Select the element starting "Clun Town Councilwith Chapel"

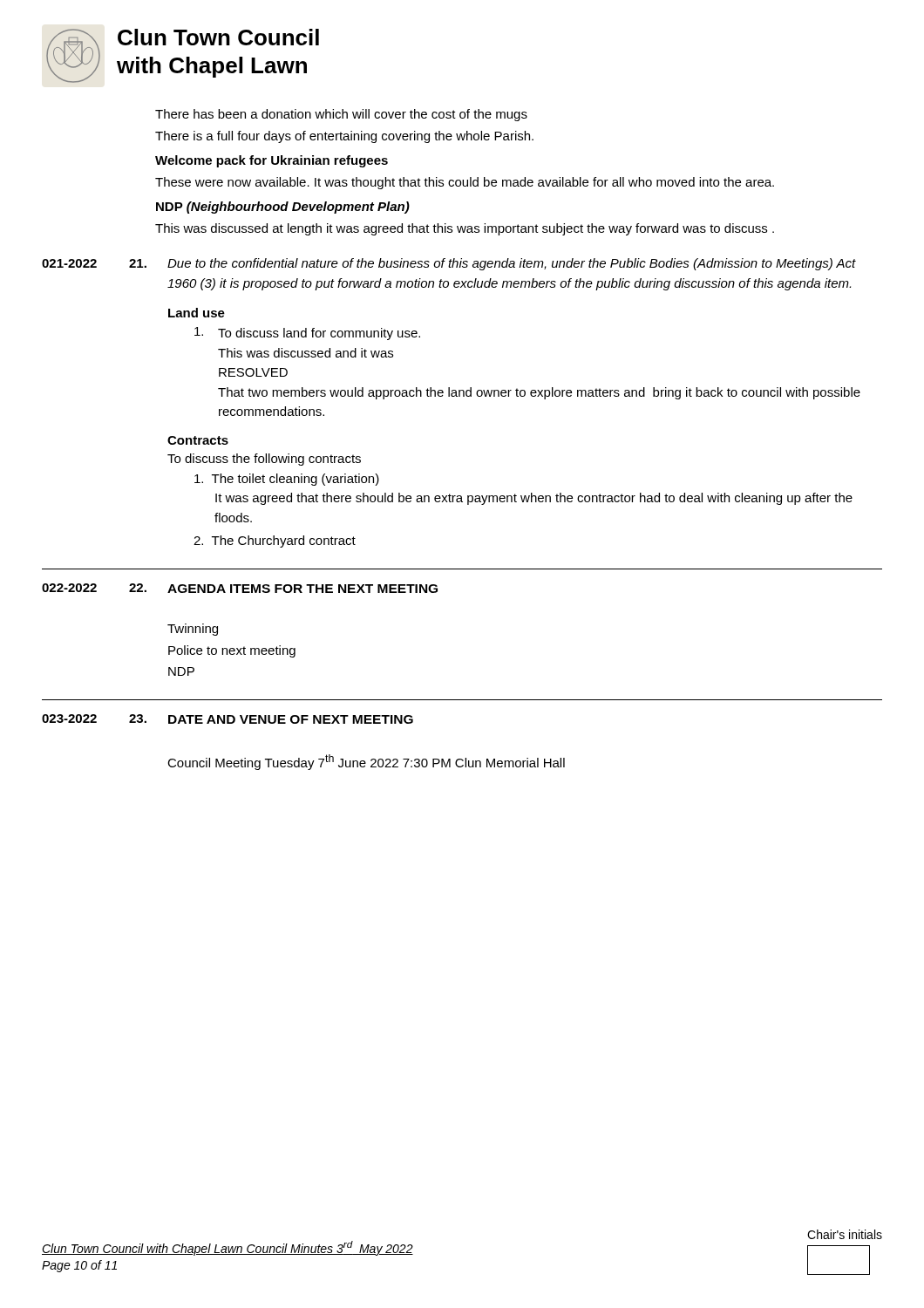click(219, 52)
